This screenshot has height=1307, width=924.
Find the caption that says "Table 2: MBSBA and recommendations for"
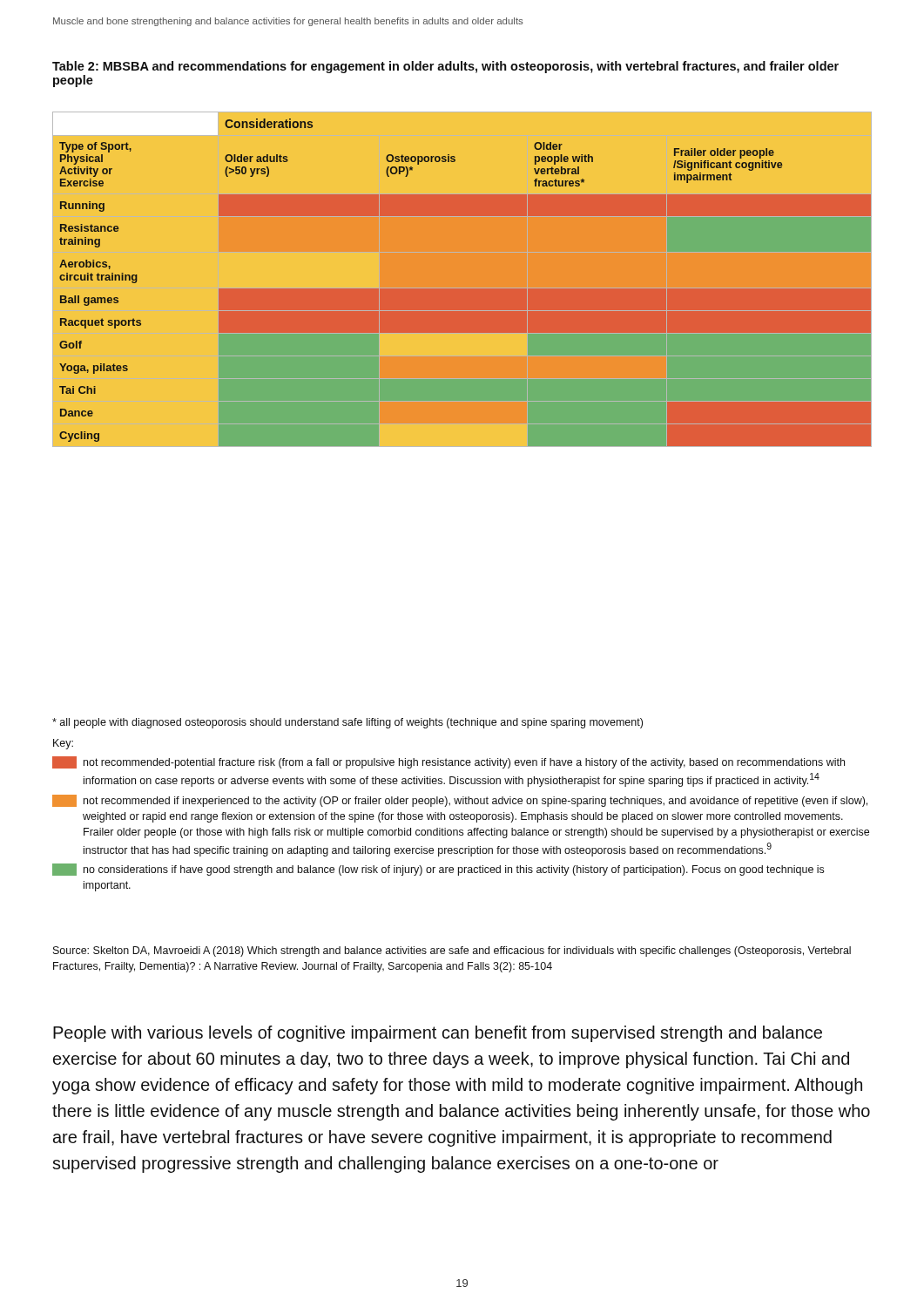click(x=446, y=73)
